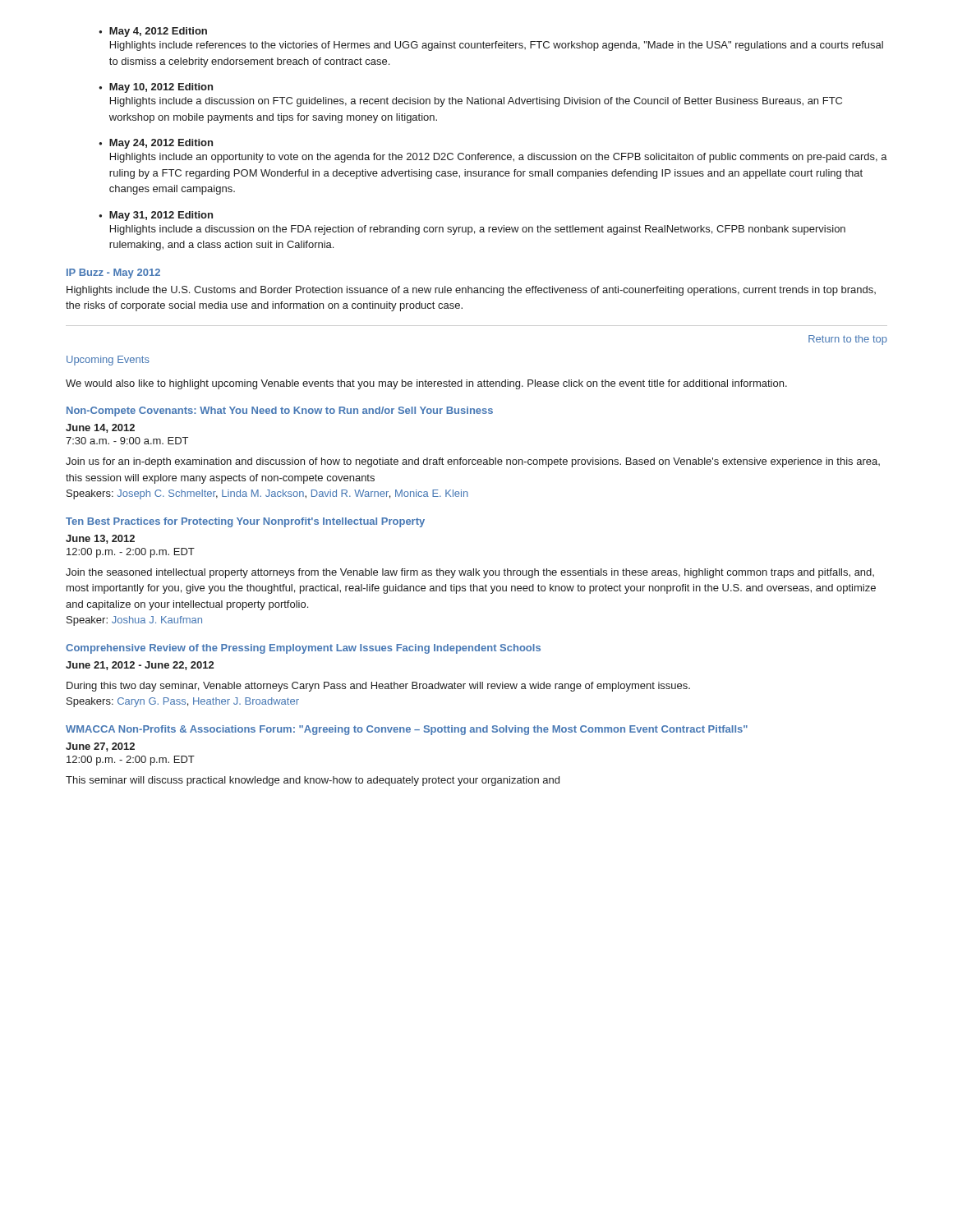The height and width of the screenshot is (1232, 953).
Task: Locate the text block starting "We would also like to"
Action: (x=427, y=383)
